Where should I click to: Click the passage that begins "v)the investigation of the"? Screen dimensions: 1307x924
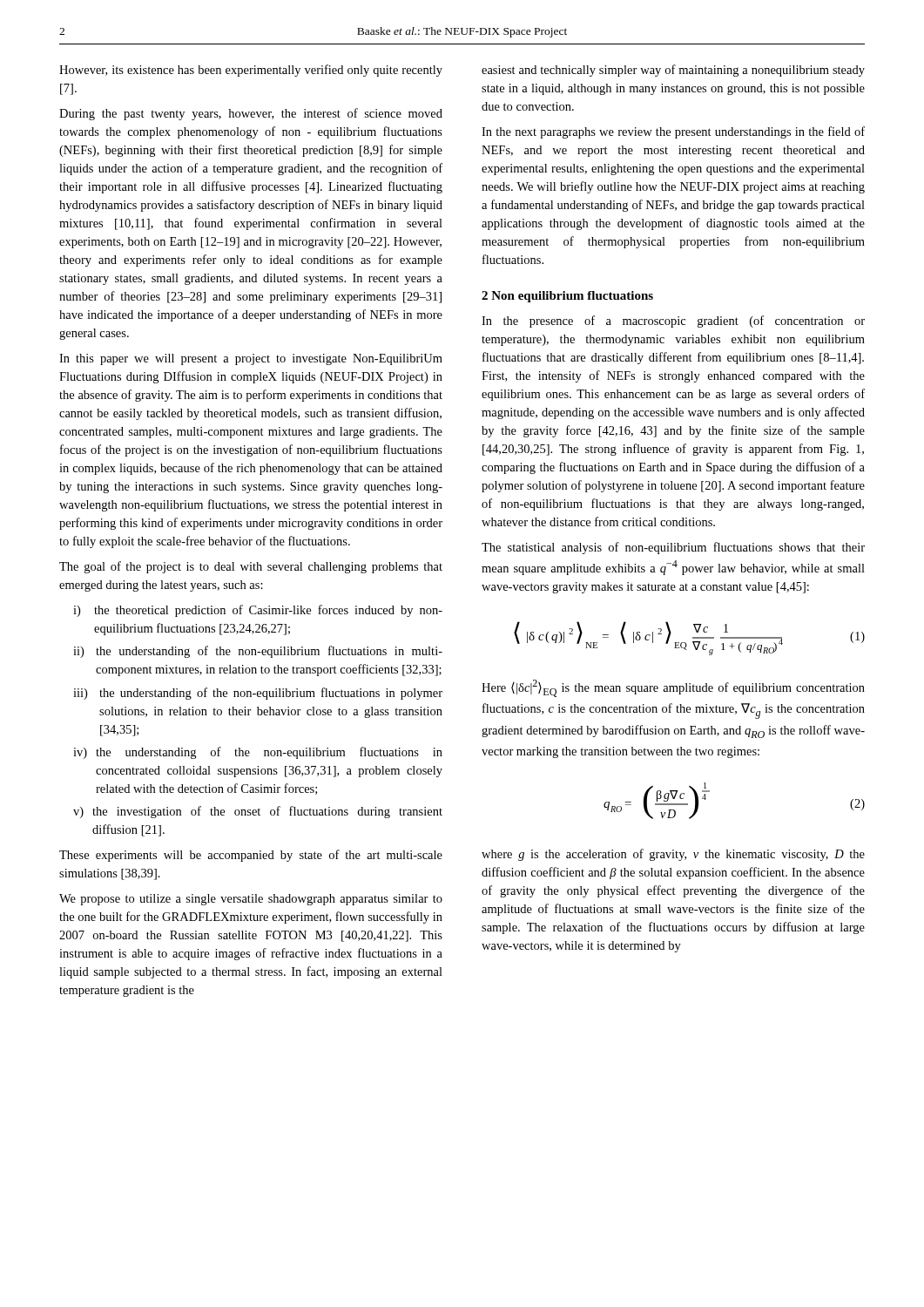(x=258, y=820)
